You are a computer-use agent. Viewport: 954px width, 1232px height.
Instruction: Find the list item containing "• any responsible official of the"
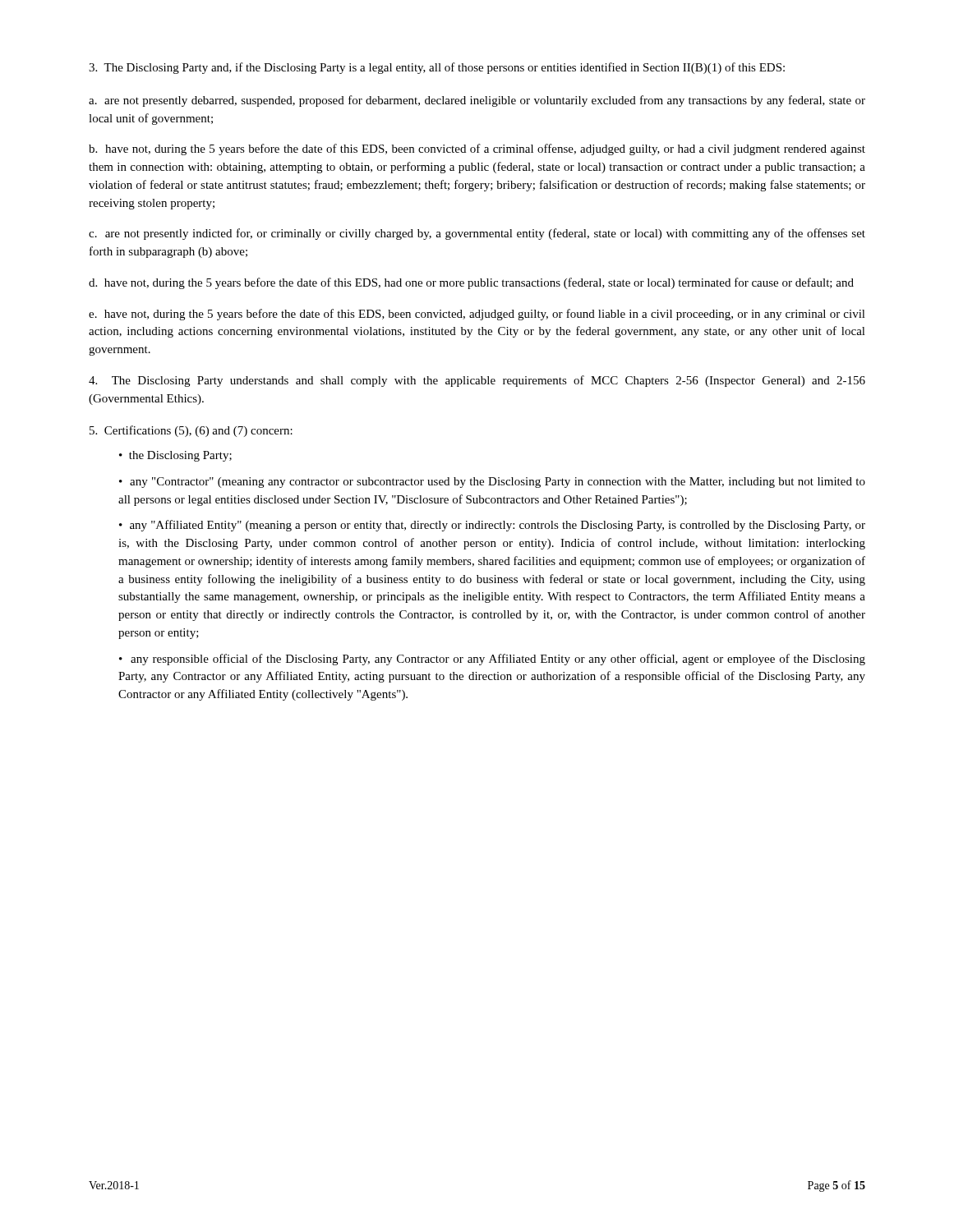pyautogui.click(x=492, y=676)
